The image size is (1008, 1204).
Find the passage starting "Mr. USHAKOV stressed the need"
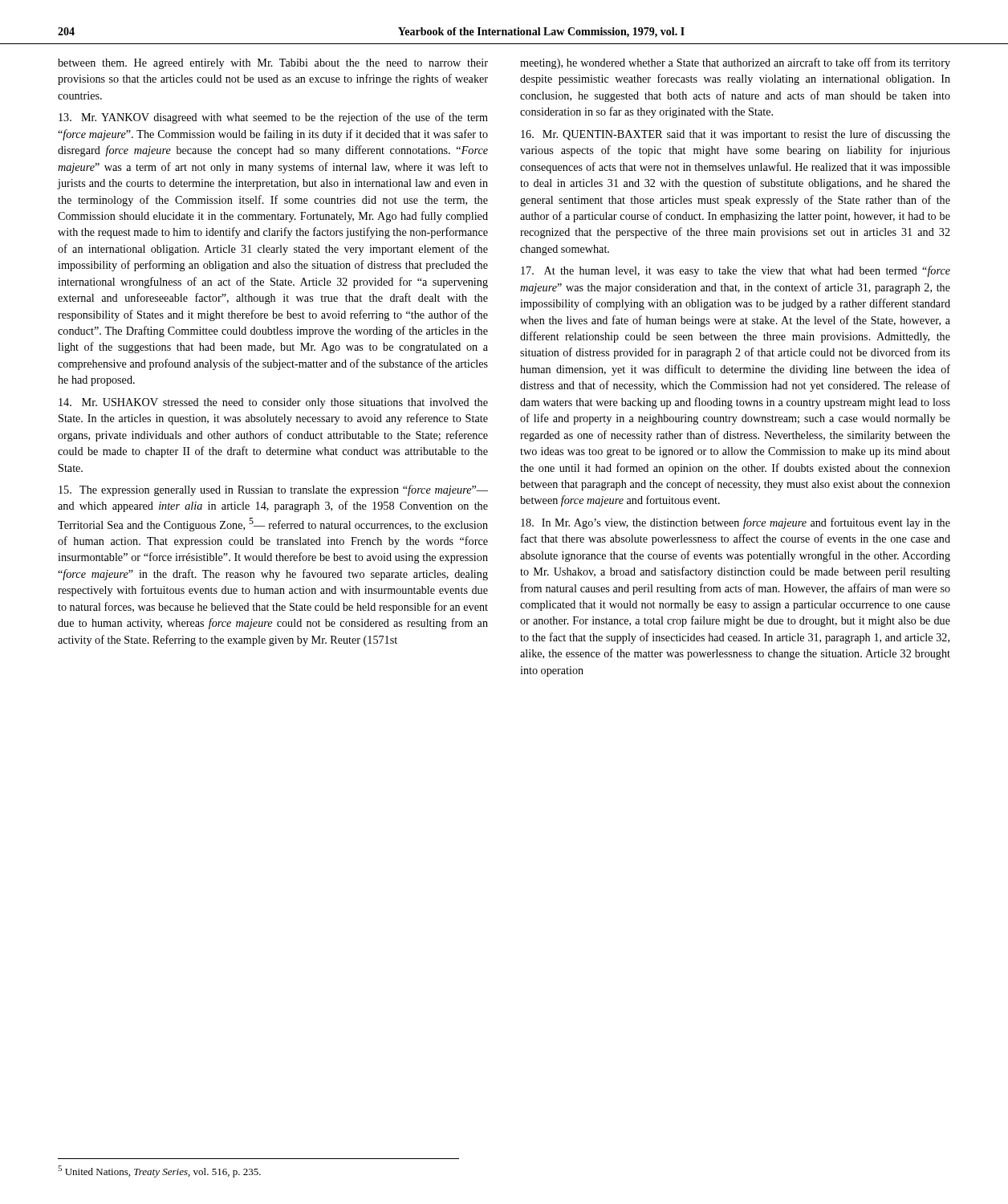[x=273, y=435]
